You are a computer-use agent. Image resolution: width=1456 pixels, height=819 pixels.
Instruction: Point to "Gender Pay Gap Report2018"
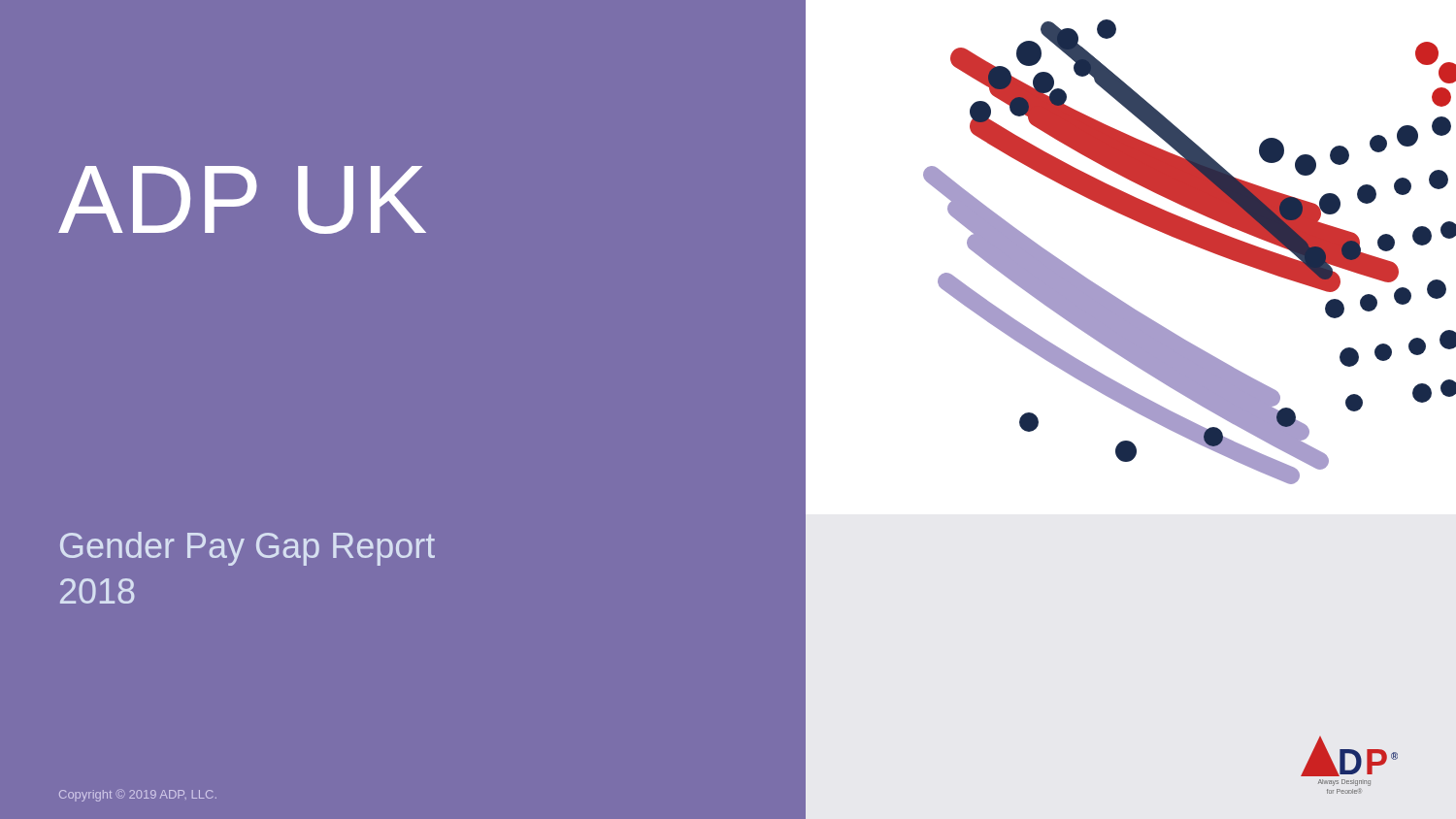click(x=247, y=569)
